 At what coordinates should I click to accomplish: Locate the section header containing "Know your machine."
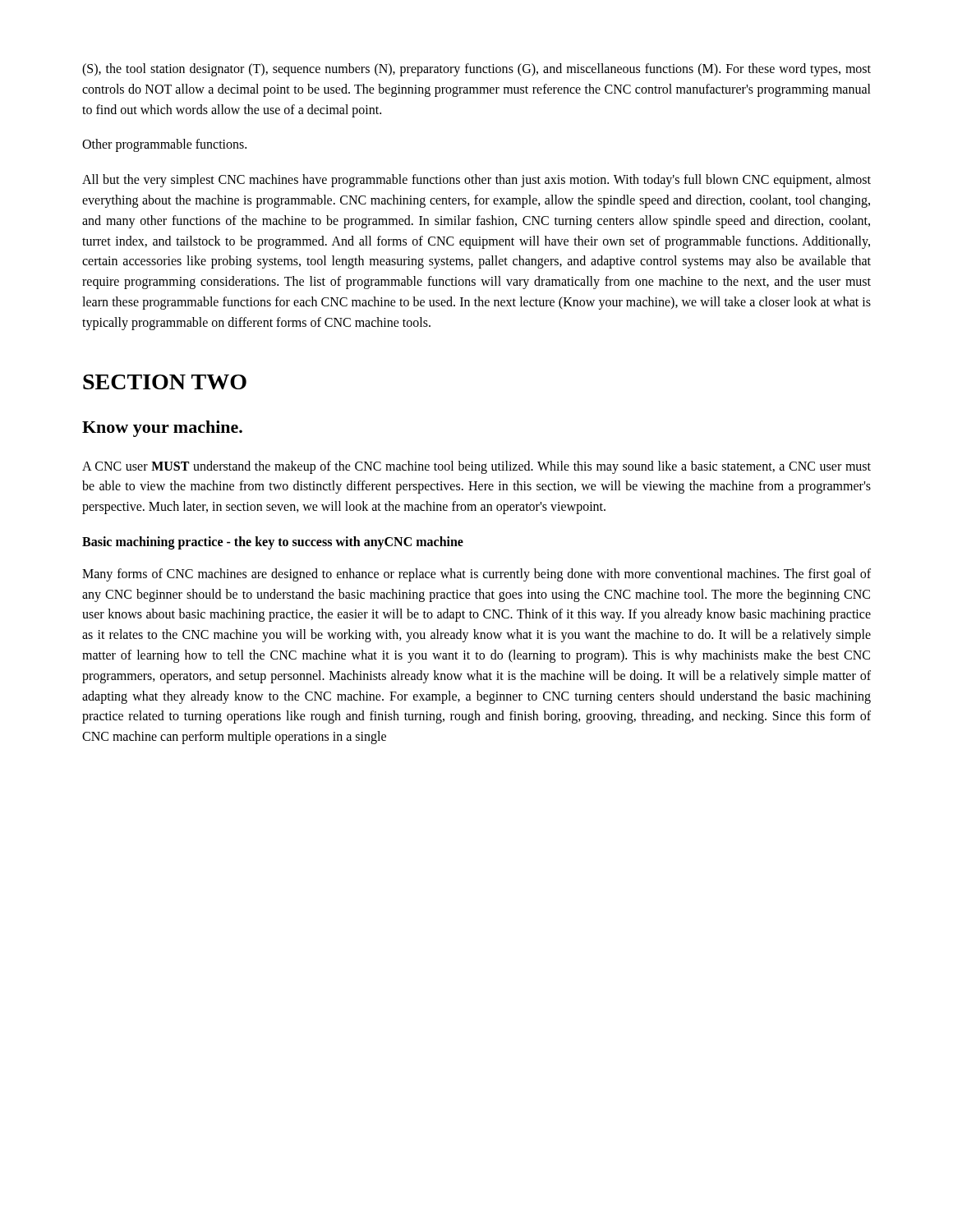[163, 427]
